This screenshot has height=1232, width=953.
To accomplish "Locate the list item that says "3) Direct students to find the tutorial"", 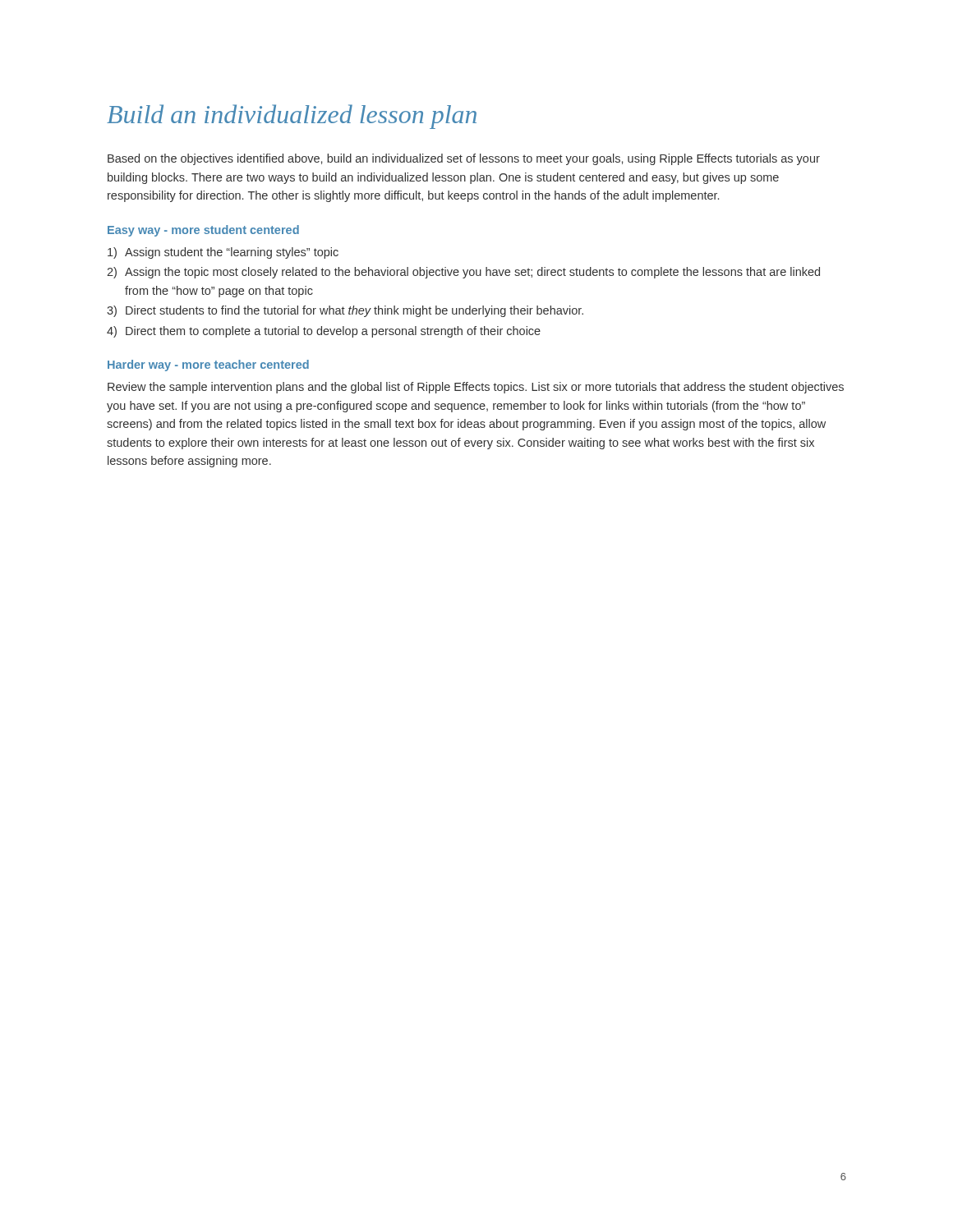I will click(x=476, y=311).
